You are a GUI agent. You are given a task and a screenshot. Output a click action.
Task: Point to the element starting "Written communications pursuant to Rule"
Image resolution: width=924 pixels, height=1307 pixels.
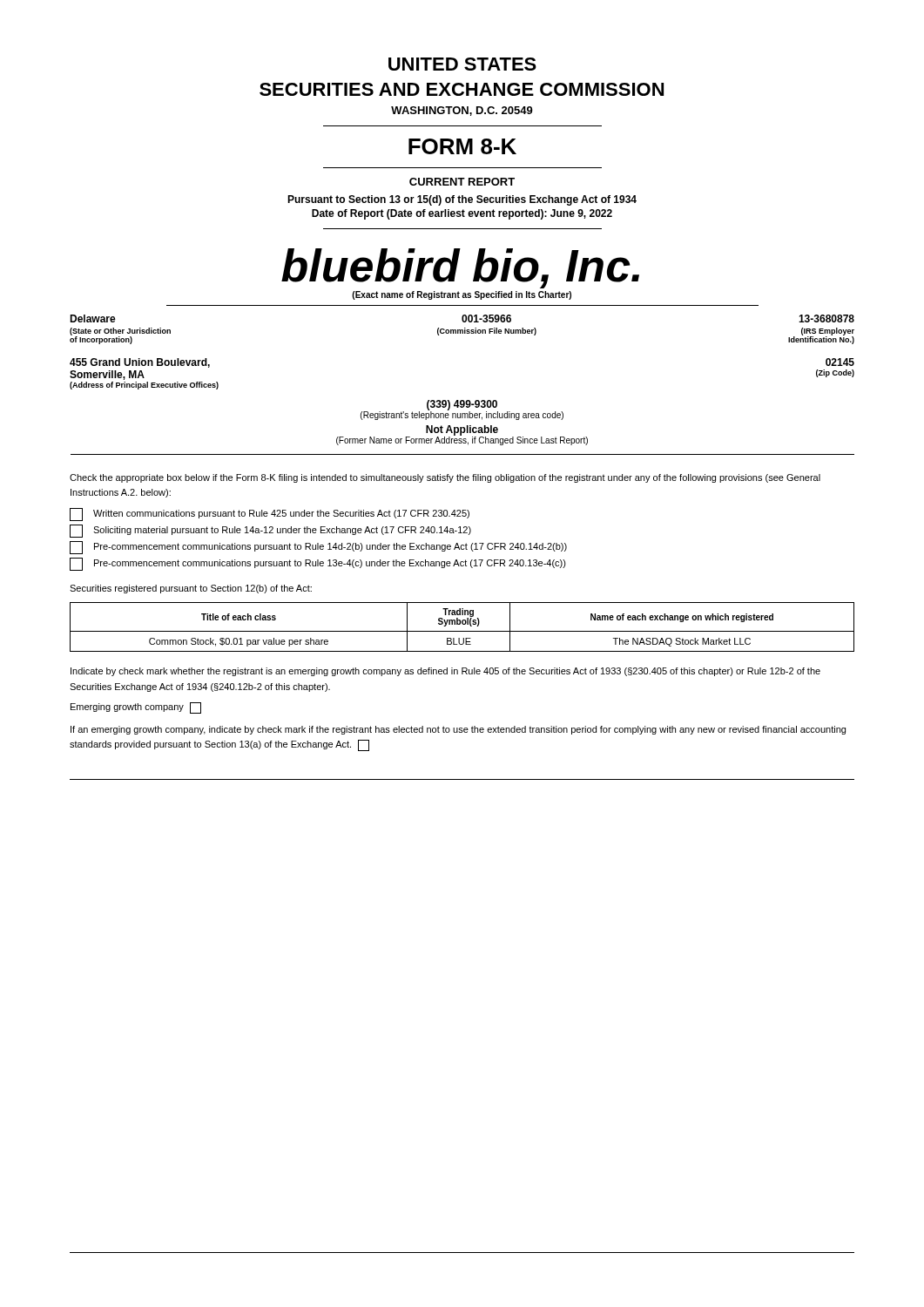(x=270, y=515)
